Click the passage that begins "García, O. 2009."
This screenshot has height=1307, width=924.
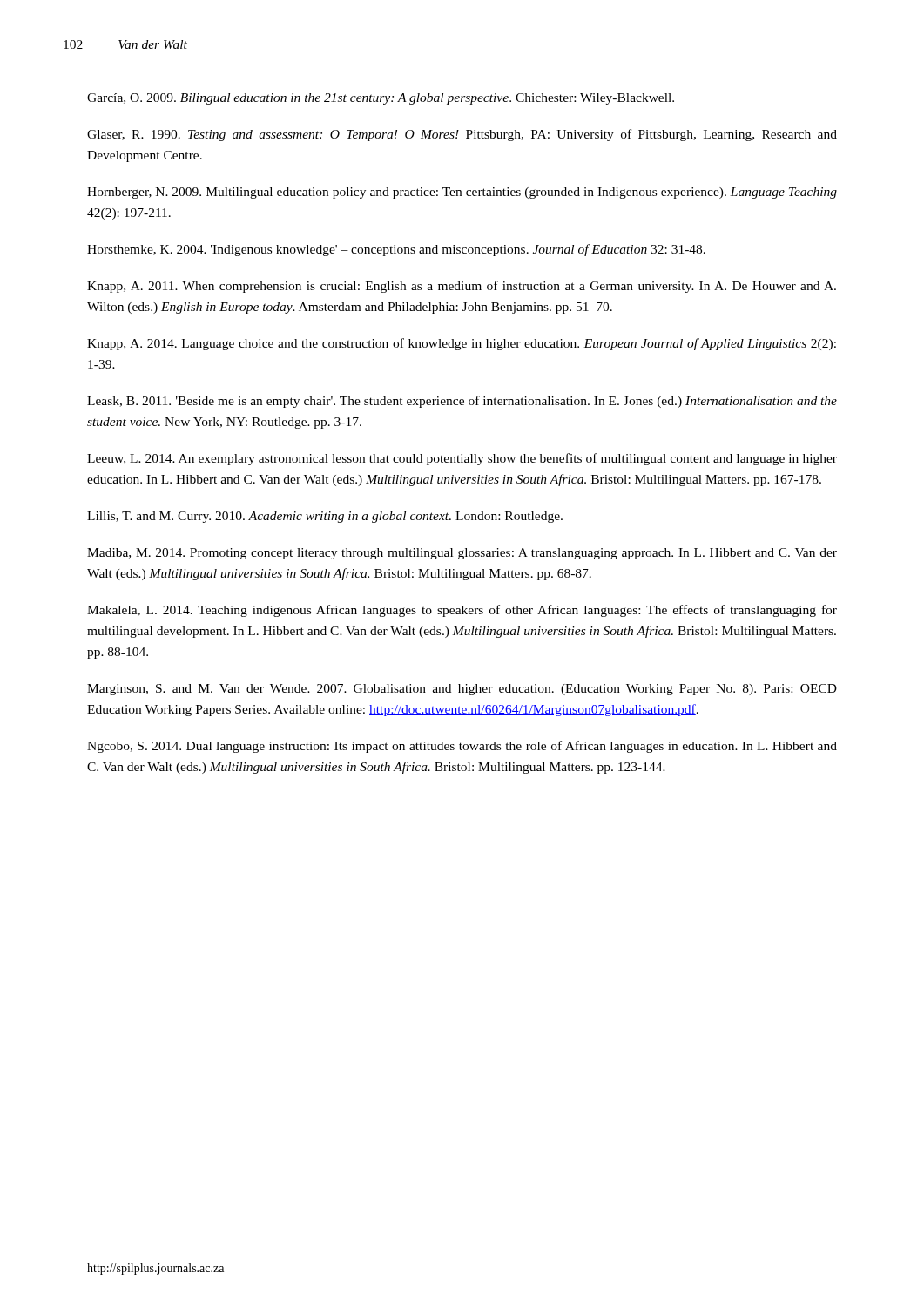381,97
